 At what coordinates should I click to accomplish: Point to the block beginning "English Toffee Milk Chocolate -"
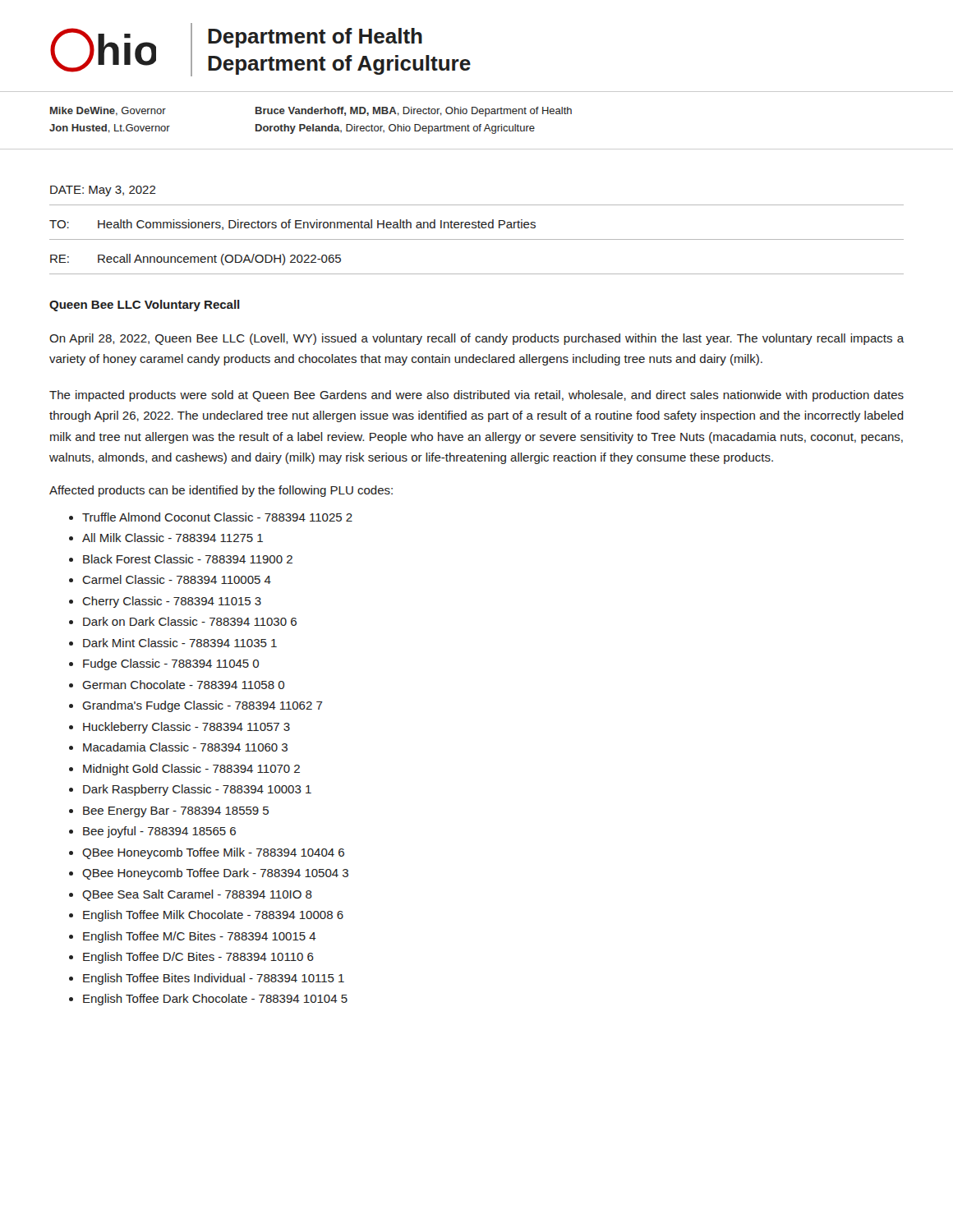pyautogui.click(x=213, y=915)
